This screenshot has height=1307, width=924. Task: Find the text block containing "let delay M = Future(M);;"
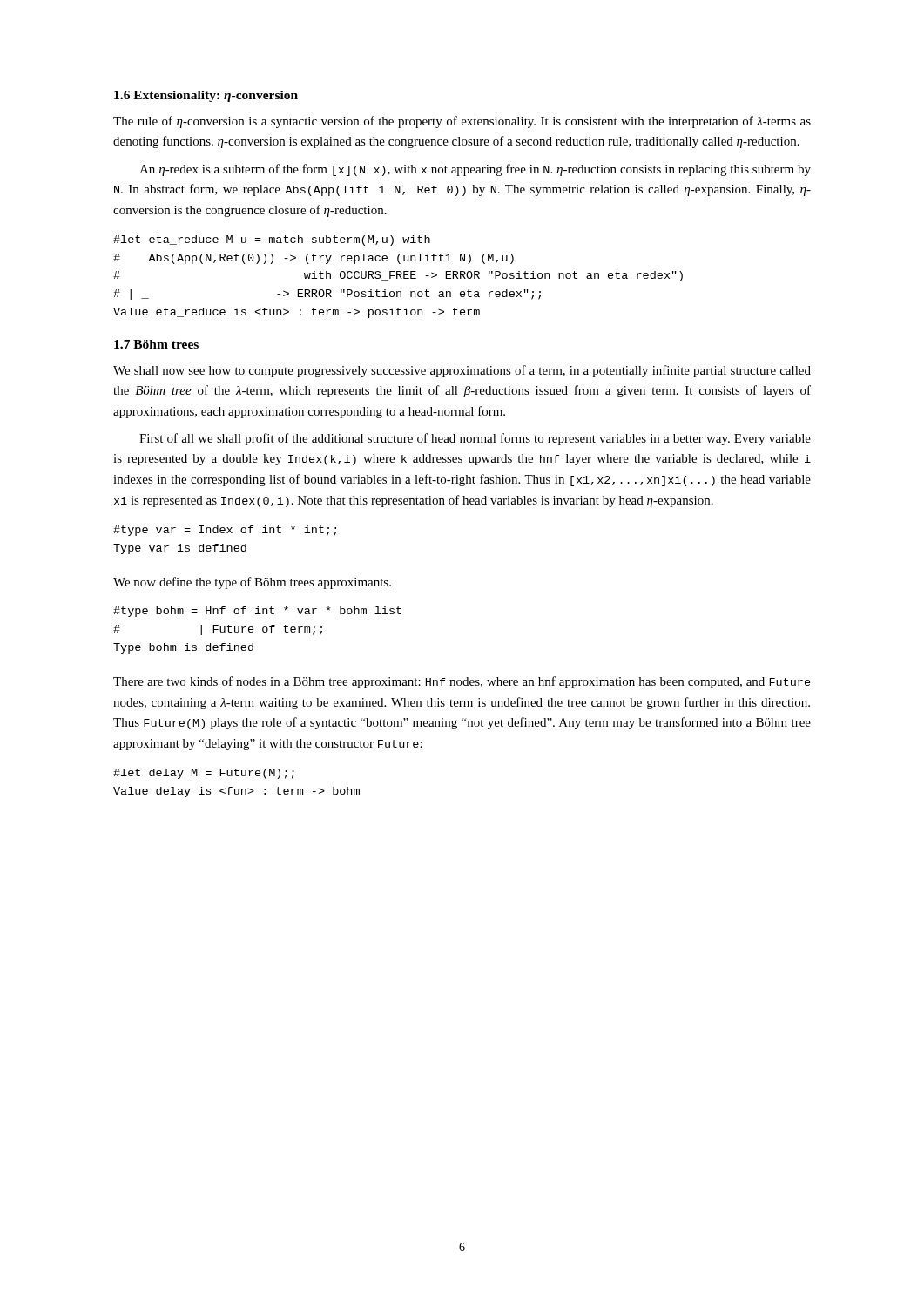204,774
